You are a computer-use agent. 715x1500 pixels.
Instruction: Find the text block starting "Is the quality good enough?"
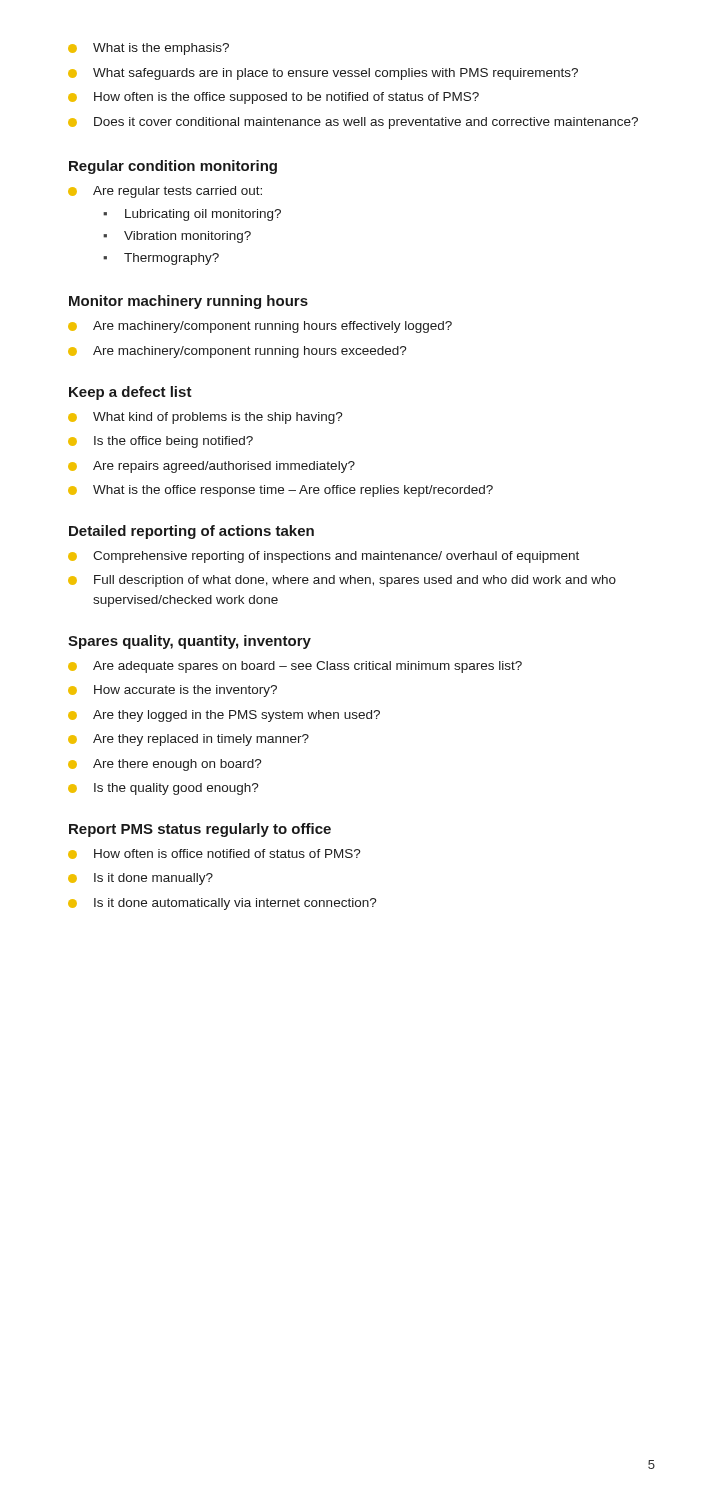pyautogui.click(x=164, y=789)
